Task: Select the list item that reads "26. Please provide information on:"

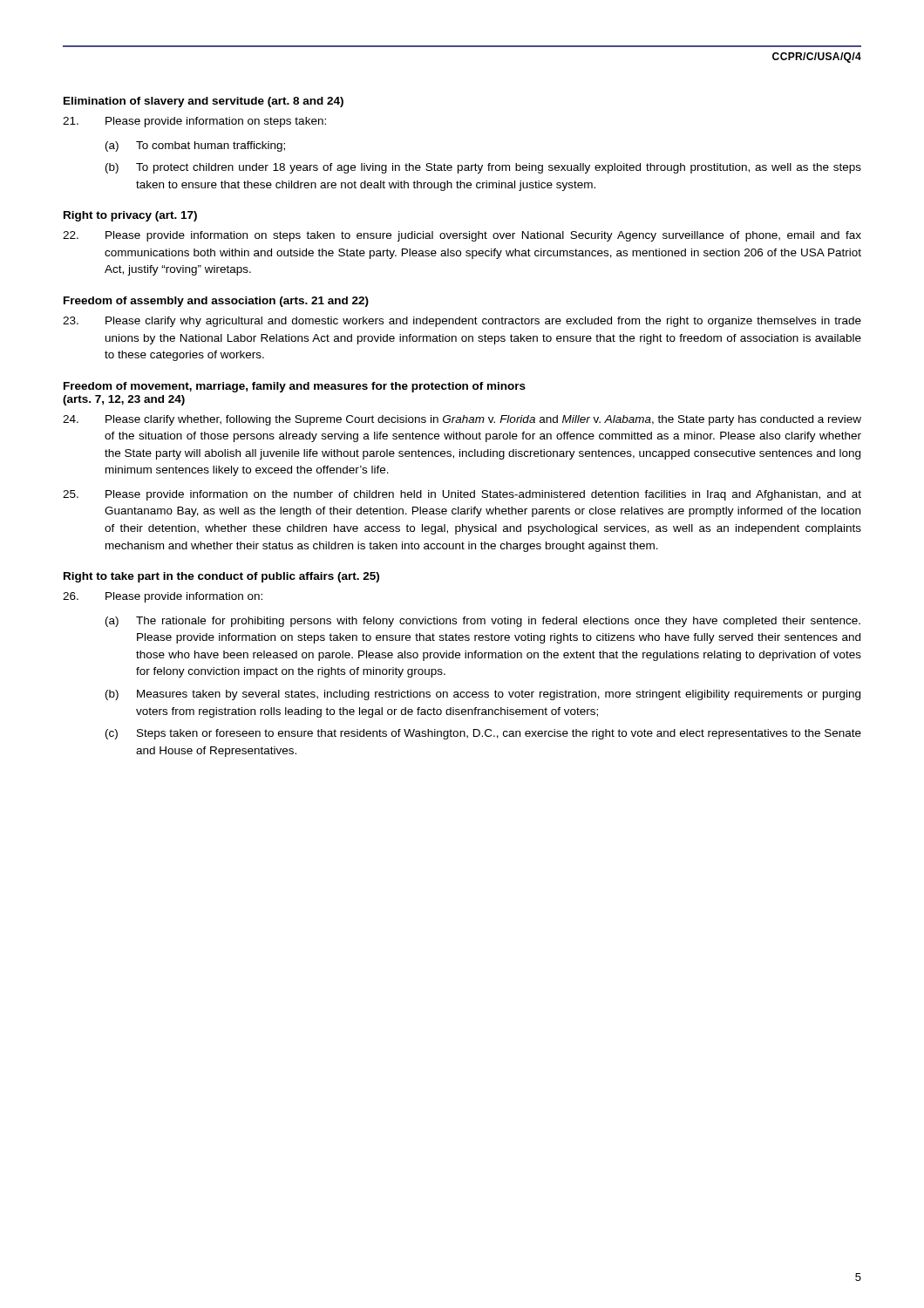Action: [x=163, y=597]
